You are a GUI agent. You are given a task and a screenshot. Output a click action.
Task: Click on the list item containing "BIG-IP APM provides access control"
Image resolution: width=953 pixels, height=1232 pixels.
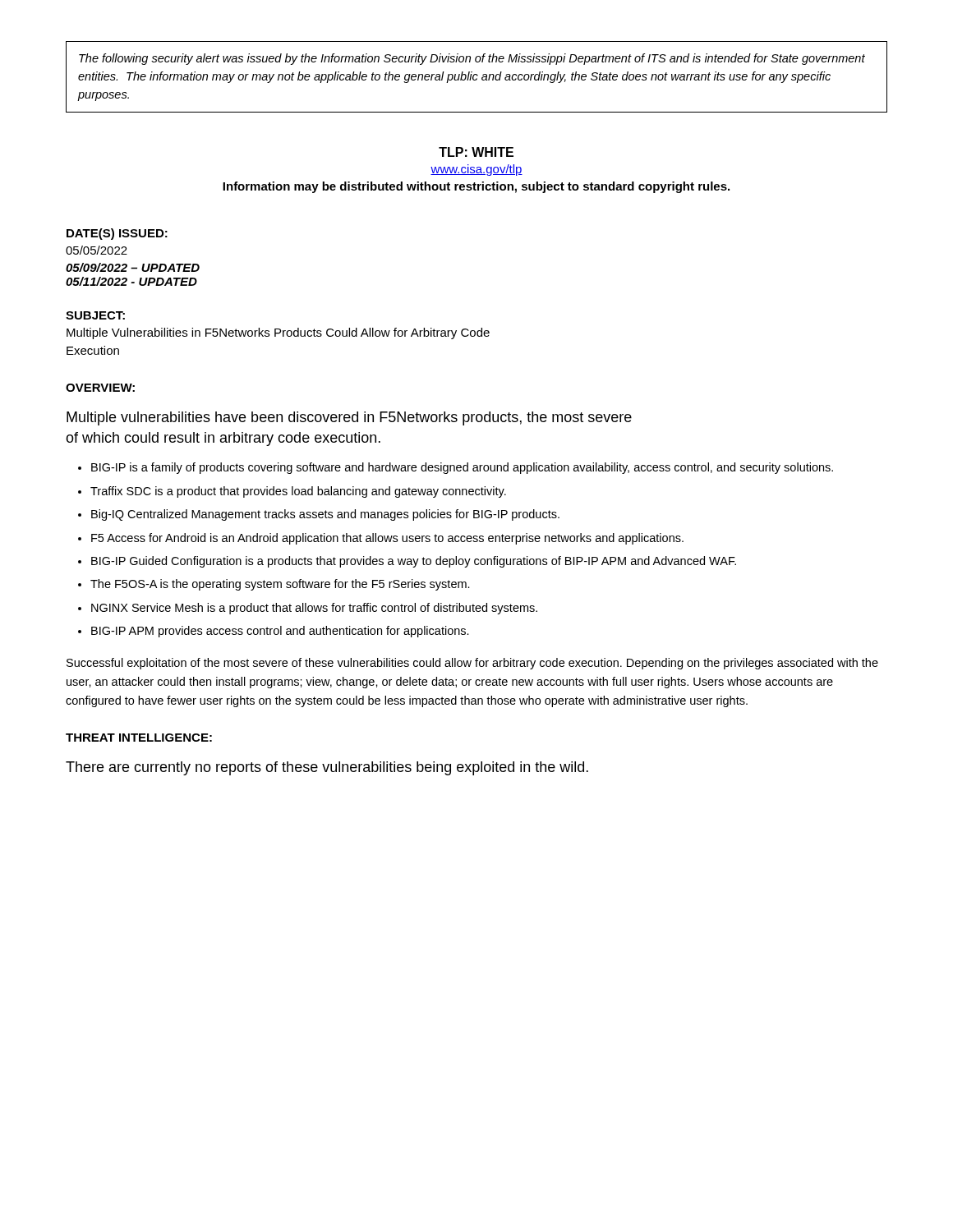pyautogui.click(x=280, y=631)
